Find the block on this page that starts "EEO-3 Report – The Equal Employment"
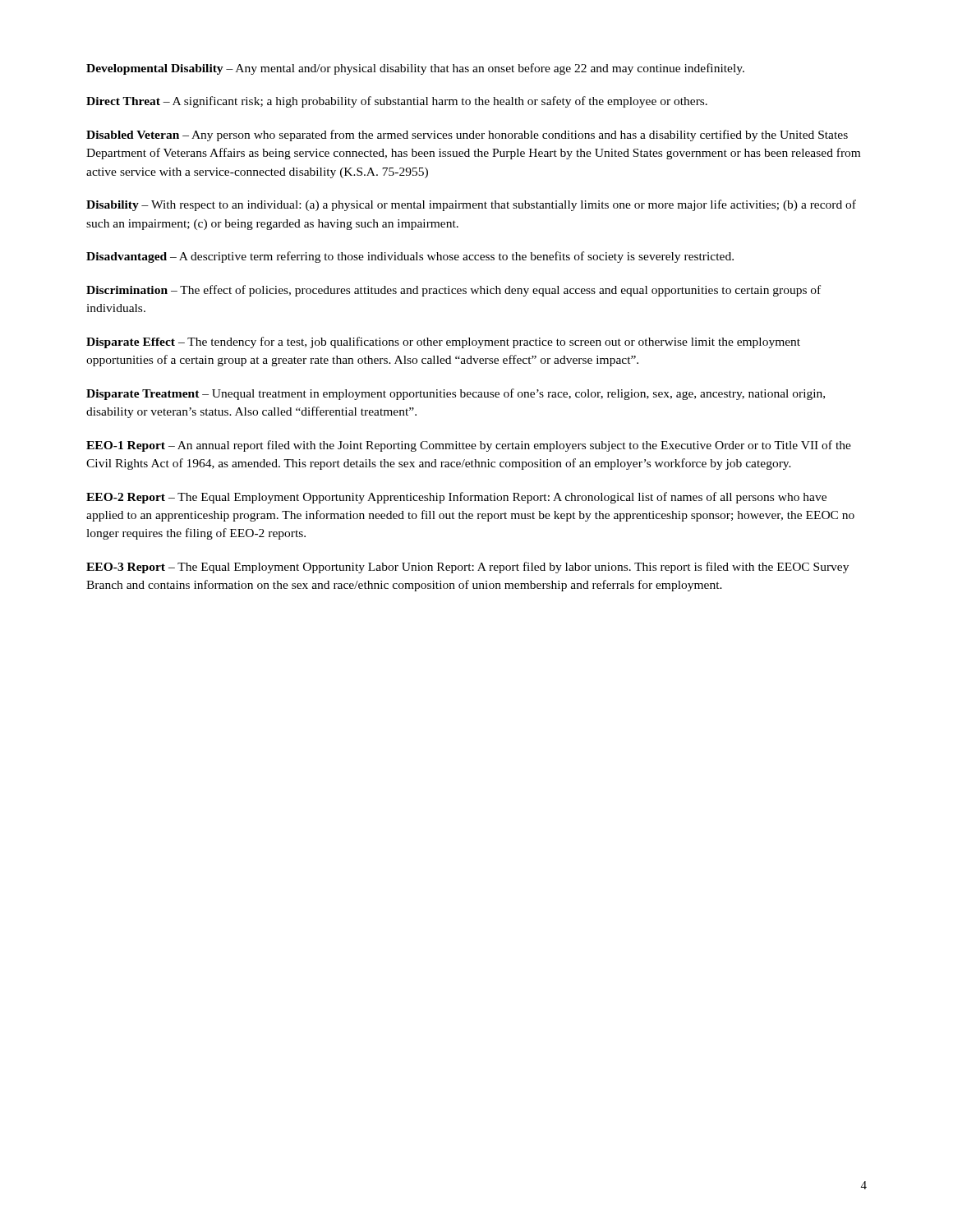Viewport: 953px width, 1232px height. coord(468,575)
